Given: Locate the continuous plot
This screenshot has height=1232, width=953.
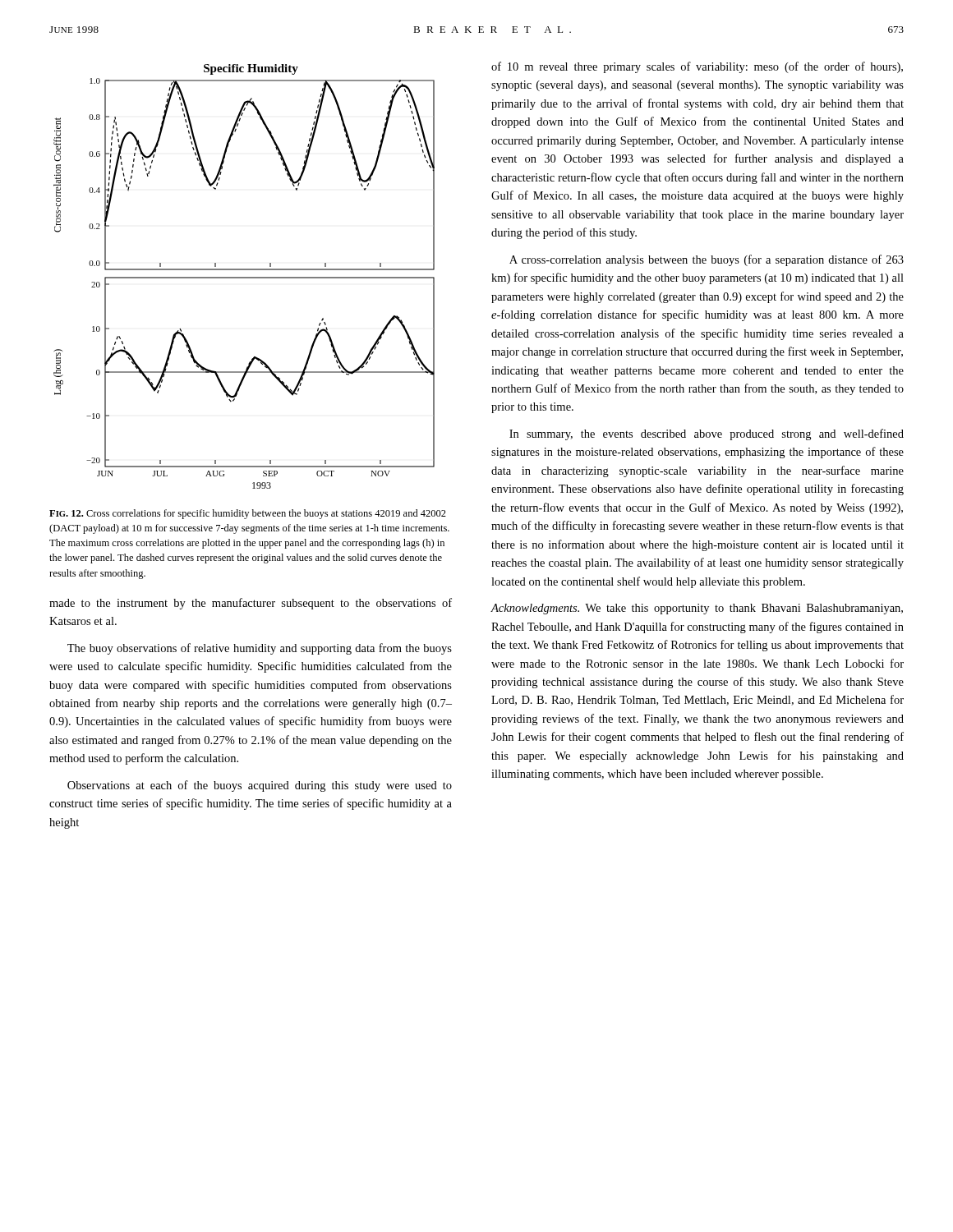Looking at the screenshot, I should 251,279.
